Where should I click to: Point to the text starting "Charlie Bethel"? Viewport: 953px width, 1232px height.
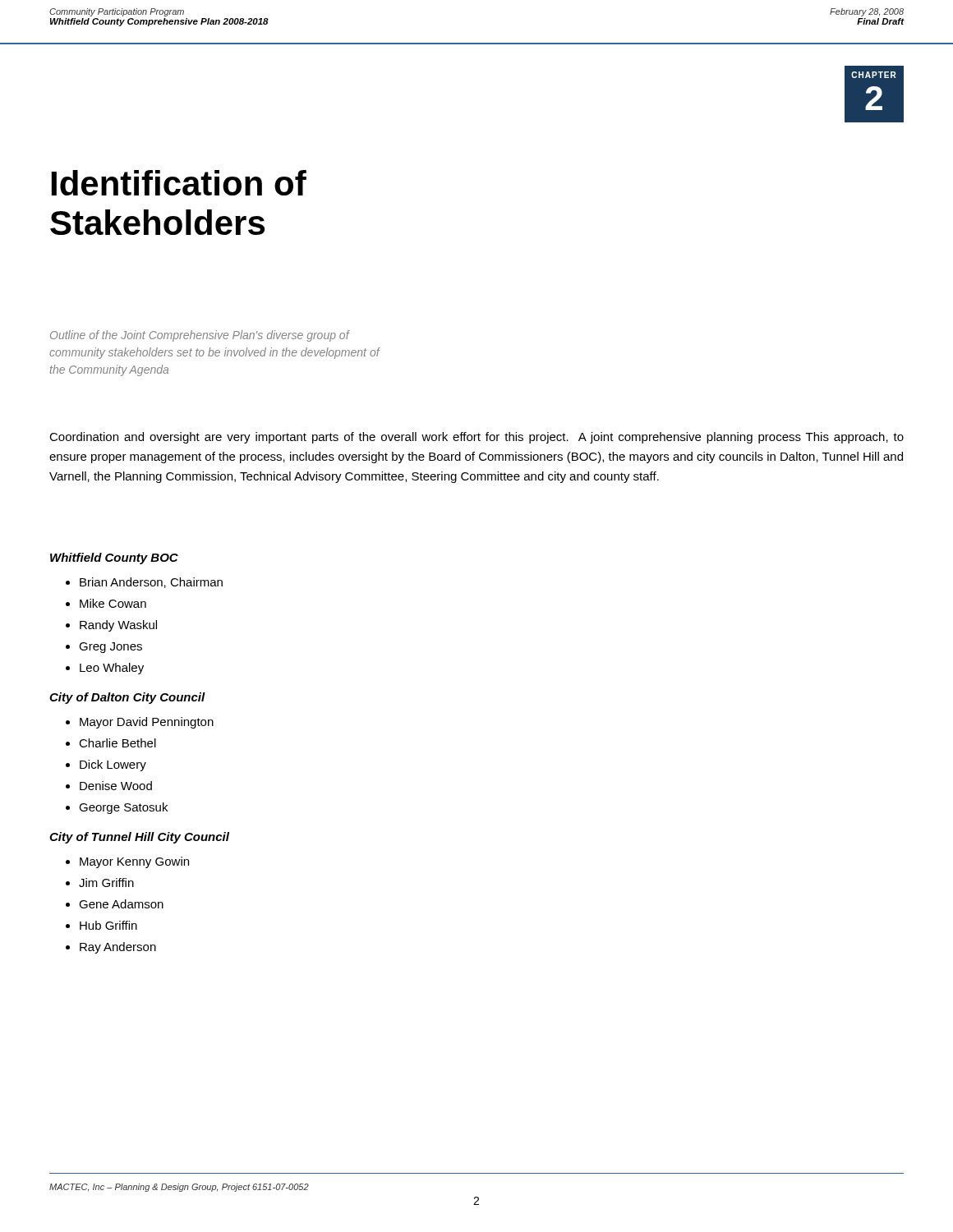pyautogui.click(x=111, y=743)
